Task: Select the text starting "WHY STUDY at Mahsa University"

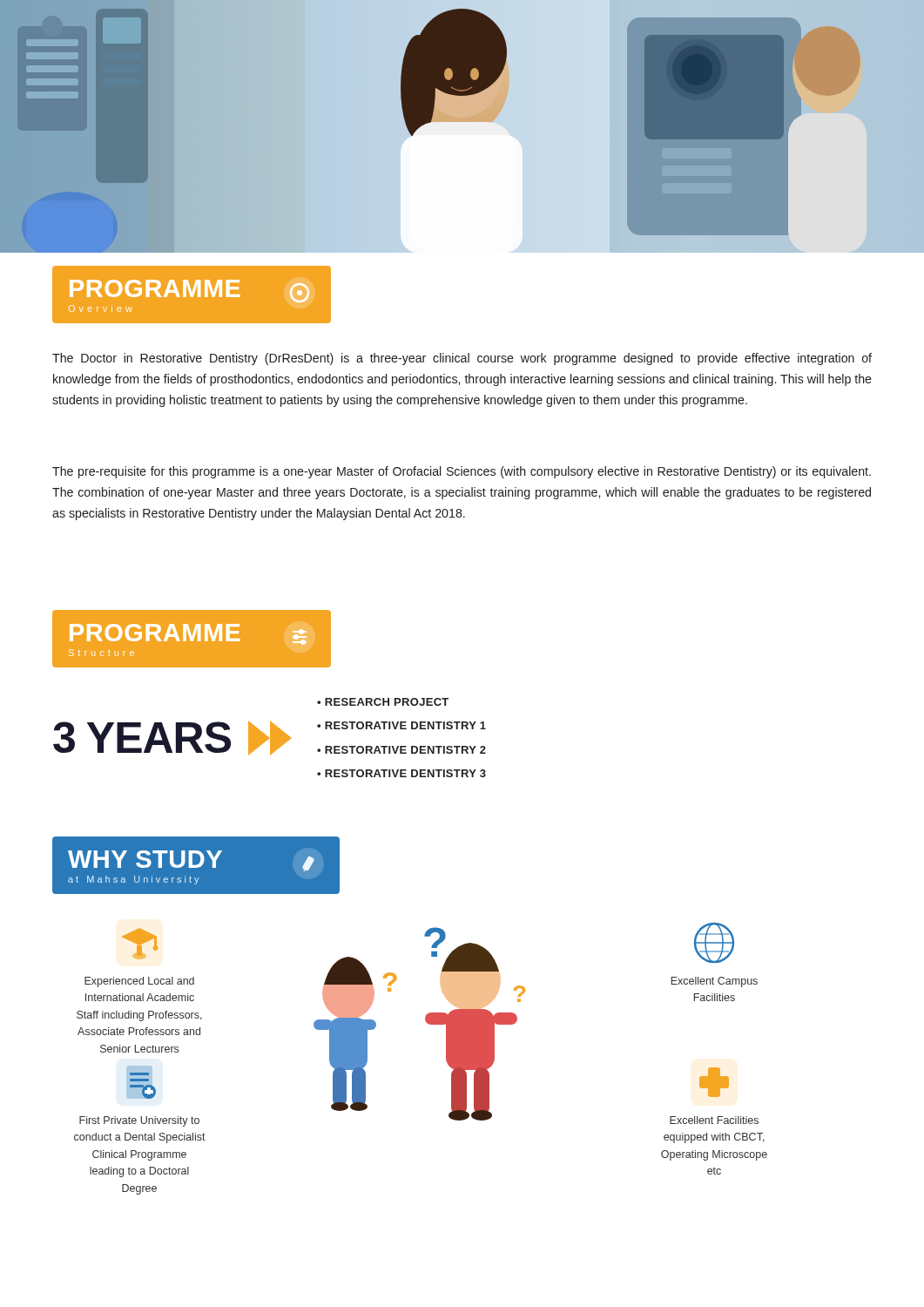Action: (196, 865)
